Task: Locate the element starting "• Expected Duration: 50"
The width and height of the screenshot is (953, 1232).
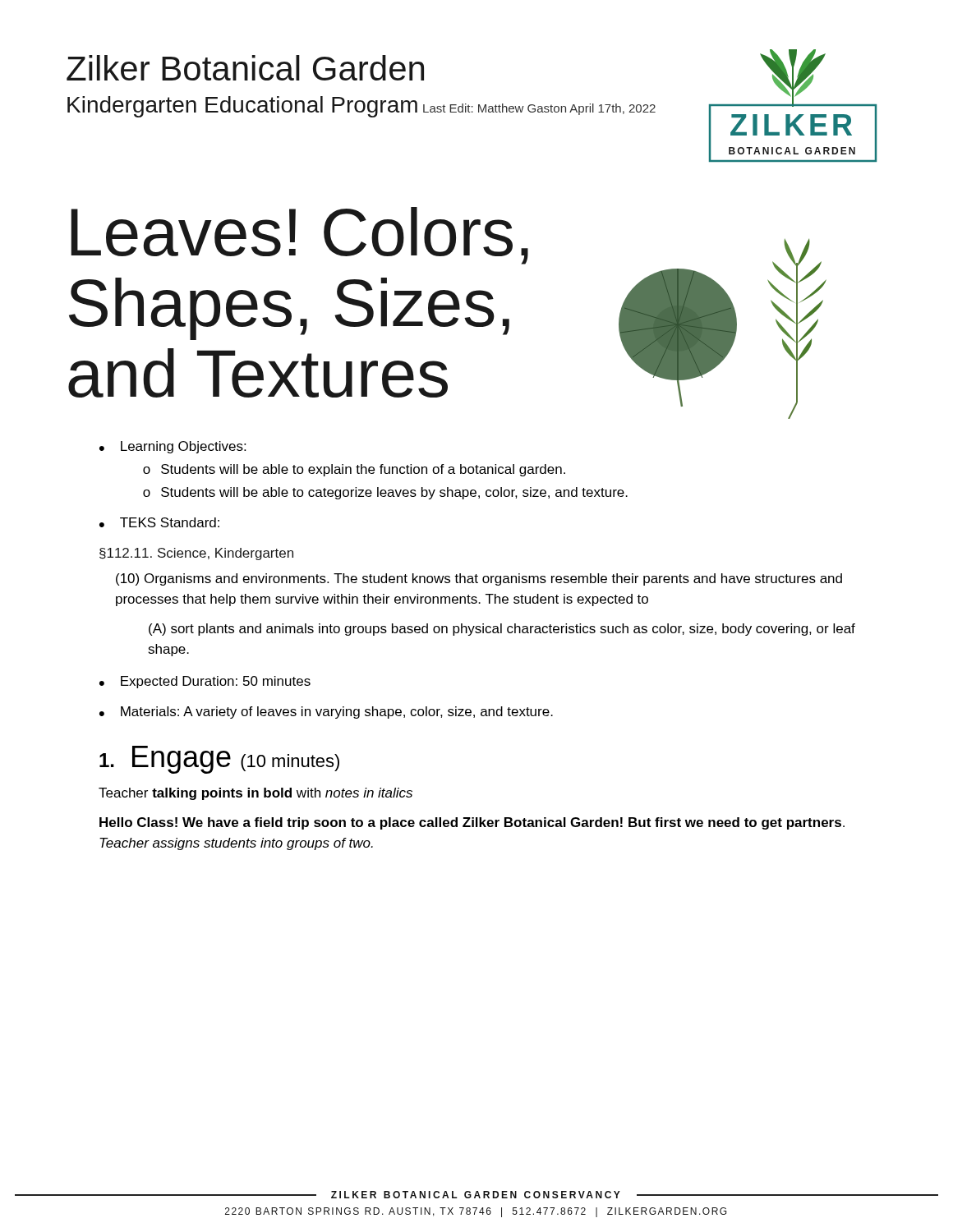Action: point(205,682)
